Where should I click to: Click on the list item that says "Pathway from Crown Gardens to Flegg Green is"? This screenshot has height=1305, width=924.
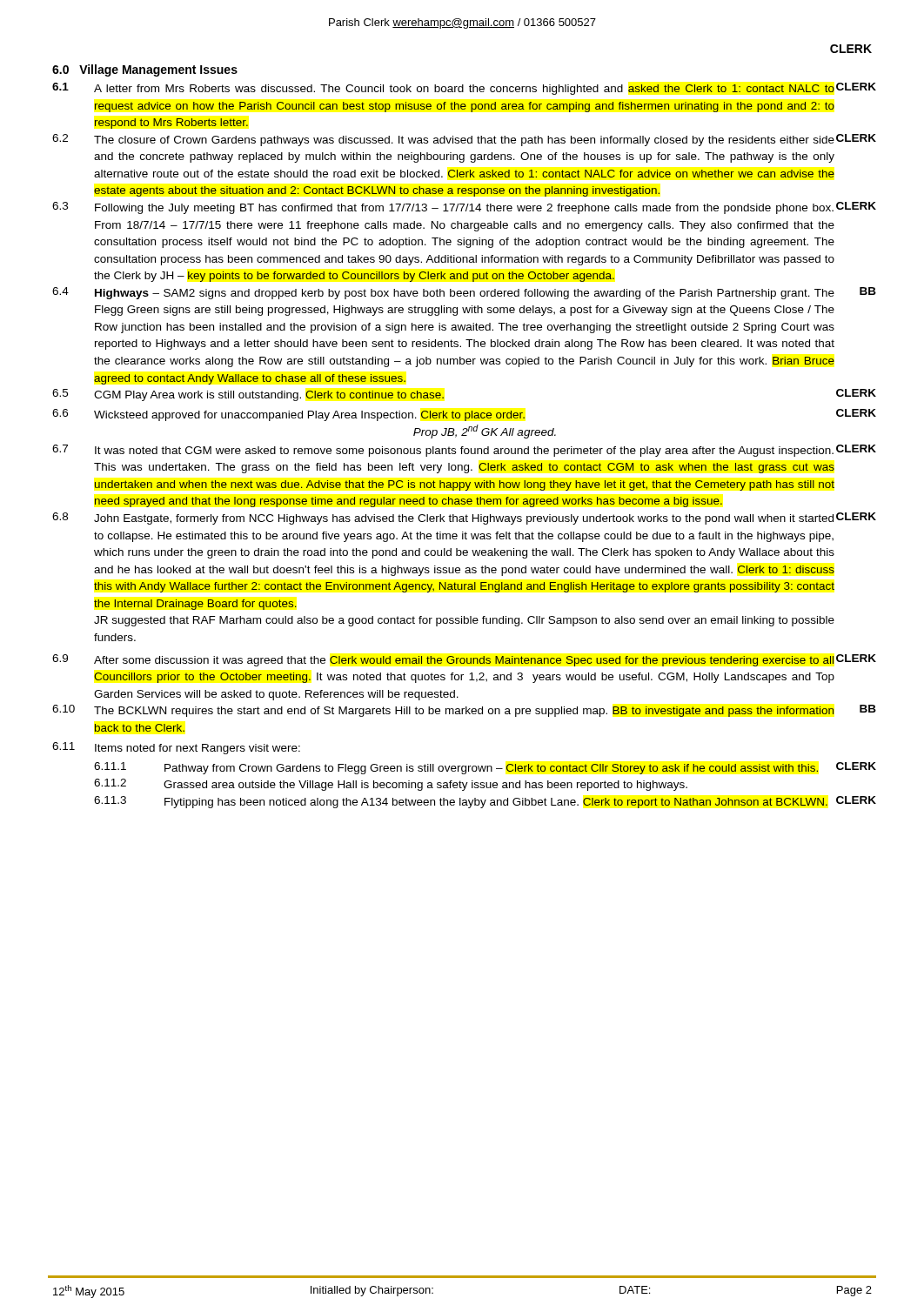(491, 768)
